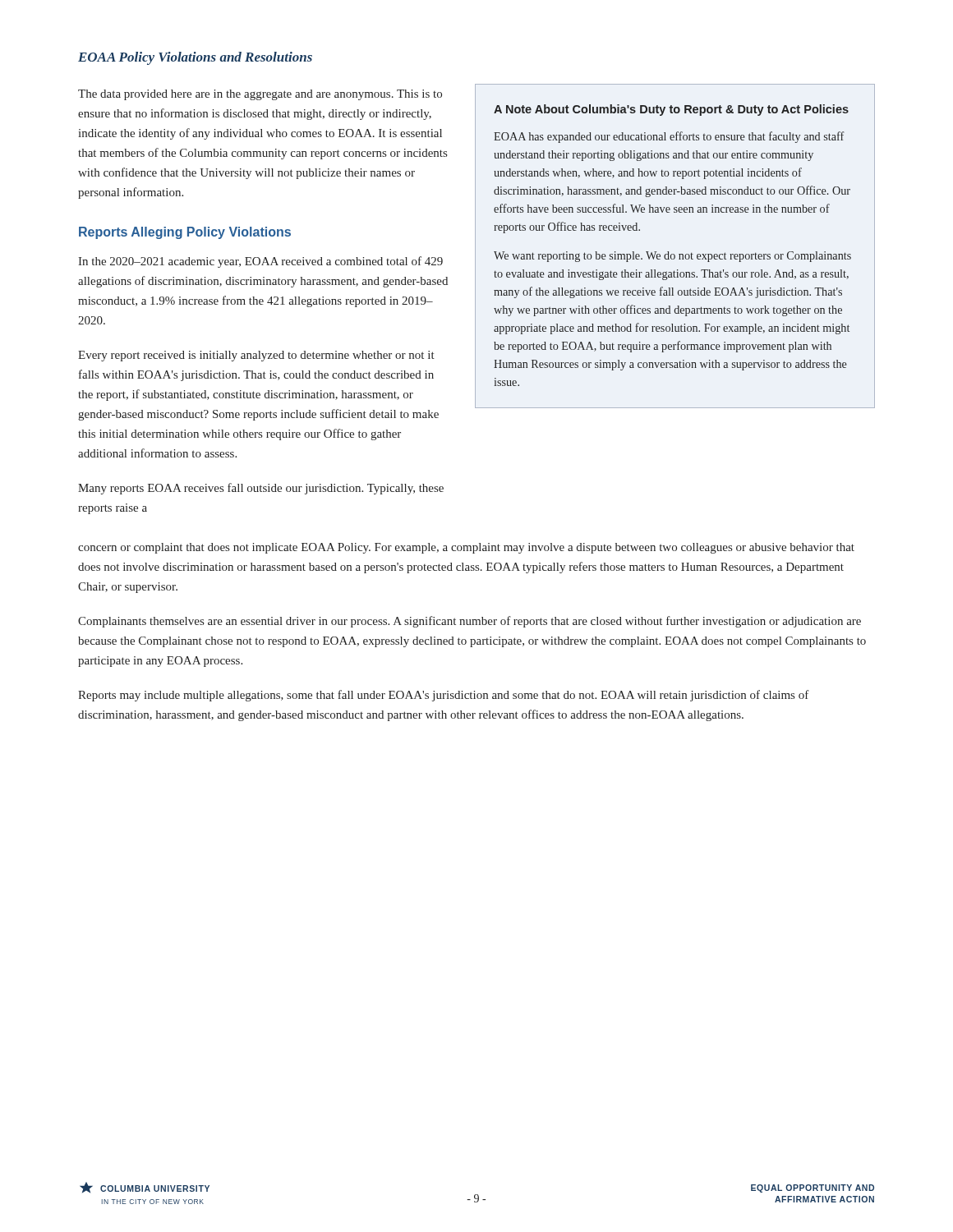
Task: Click on the text starting "The data provided here"
Action: tap(265, 143)
